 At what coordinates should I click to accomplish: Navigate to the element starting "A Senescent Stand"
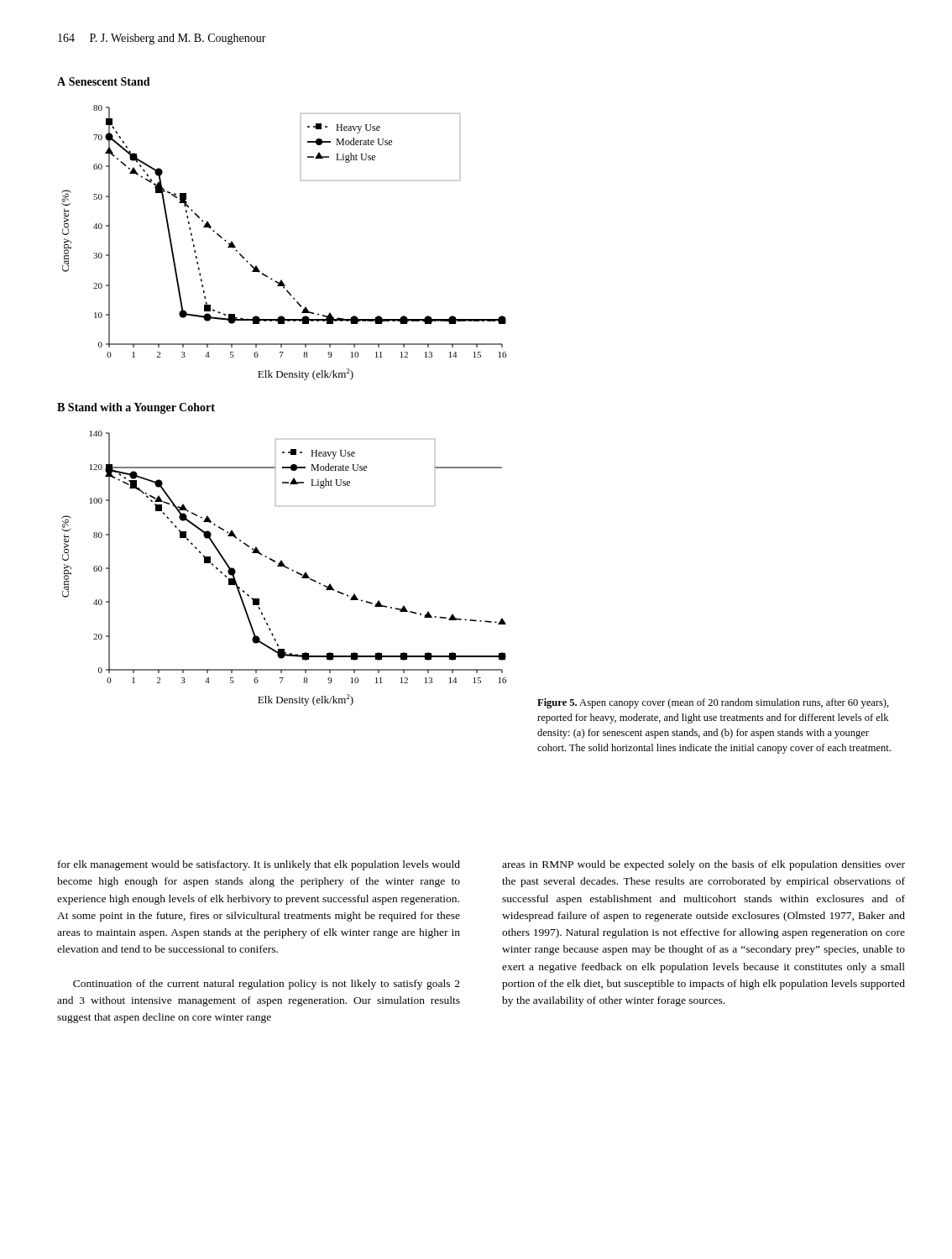[x=103, y=82]
